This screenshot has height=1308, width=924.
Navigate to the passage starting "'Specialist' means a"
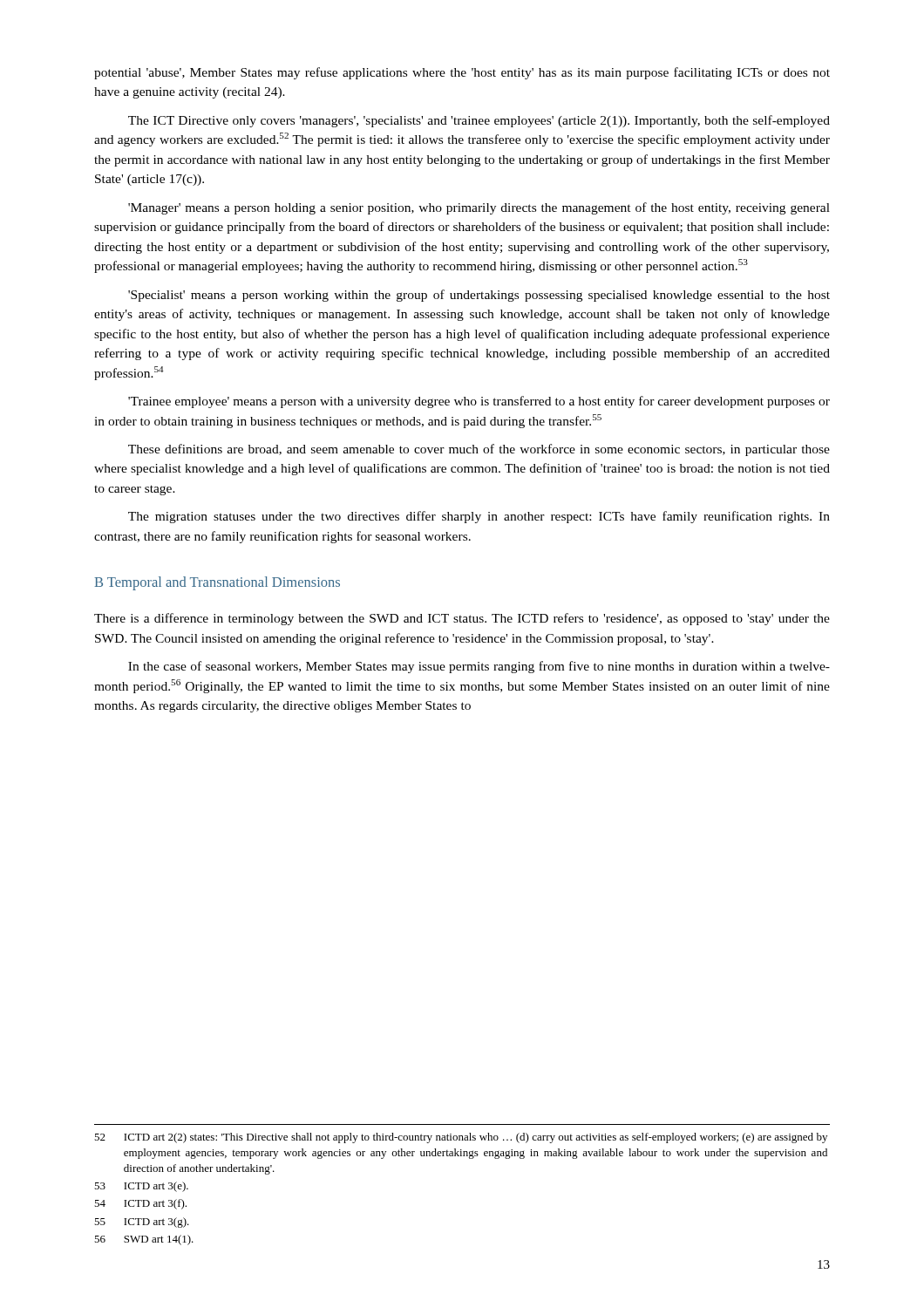point(462,334)
